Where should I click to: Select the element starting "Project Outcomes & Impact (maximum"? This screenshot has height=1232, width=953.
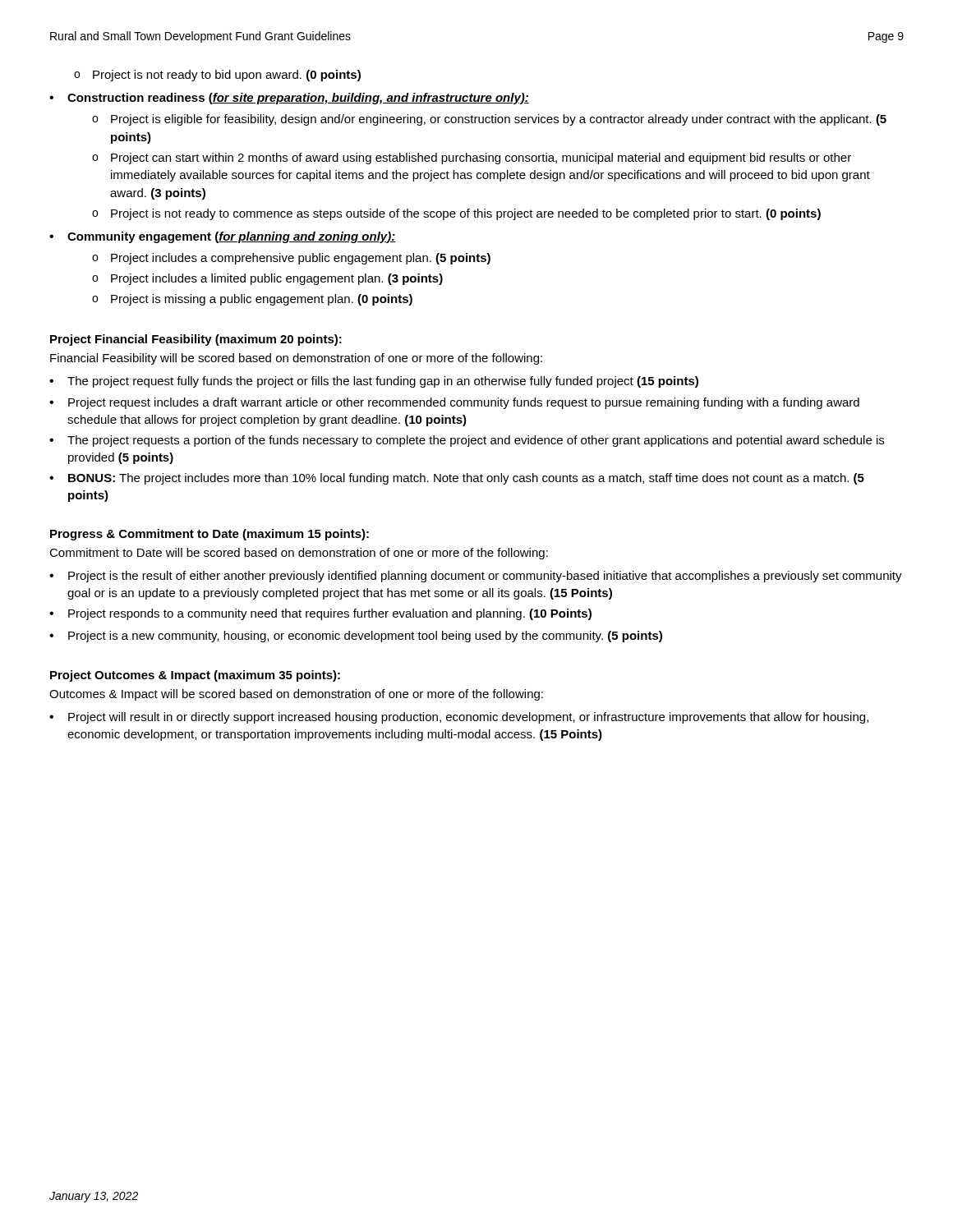point(195,675)
